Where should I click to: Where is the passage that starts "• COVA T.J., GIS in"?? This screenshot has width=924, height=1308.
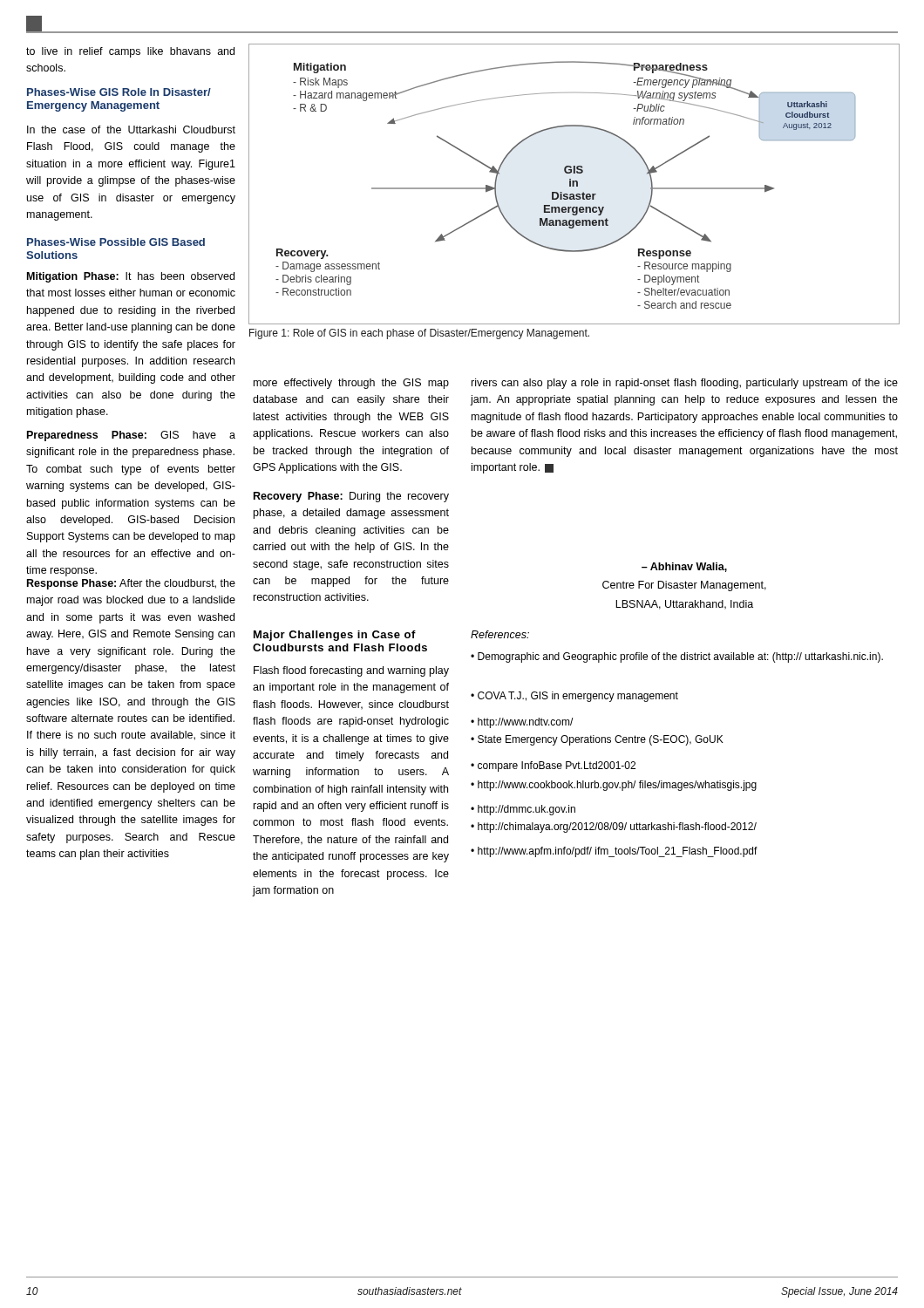[574, 696]
